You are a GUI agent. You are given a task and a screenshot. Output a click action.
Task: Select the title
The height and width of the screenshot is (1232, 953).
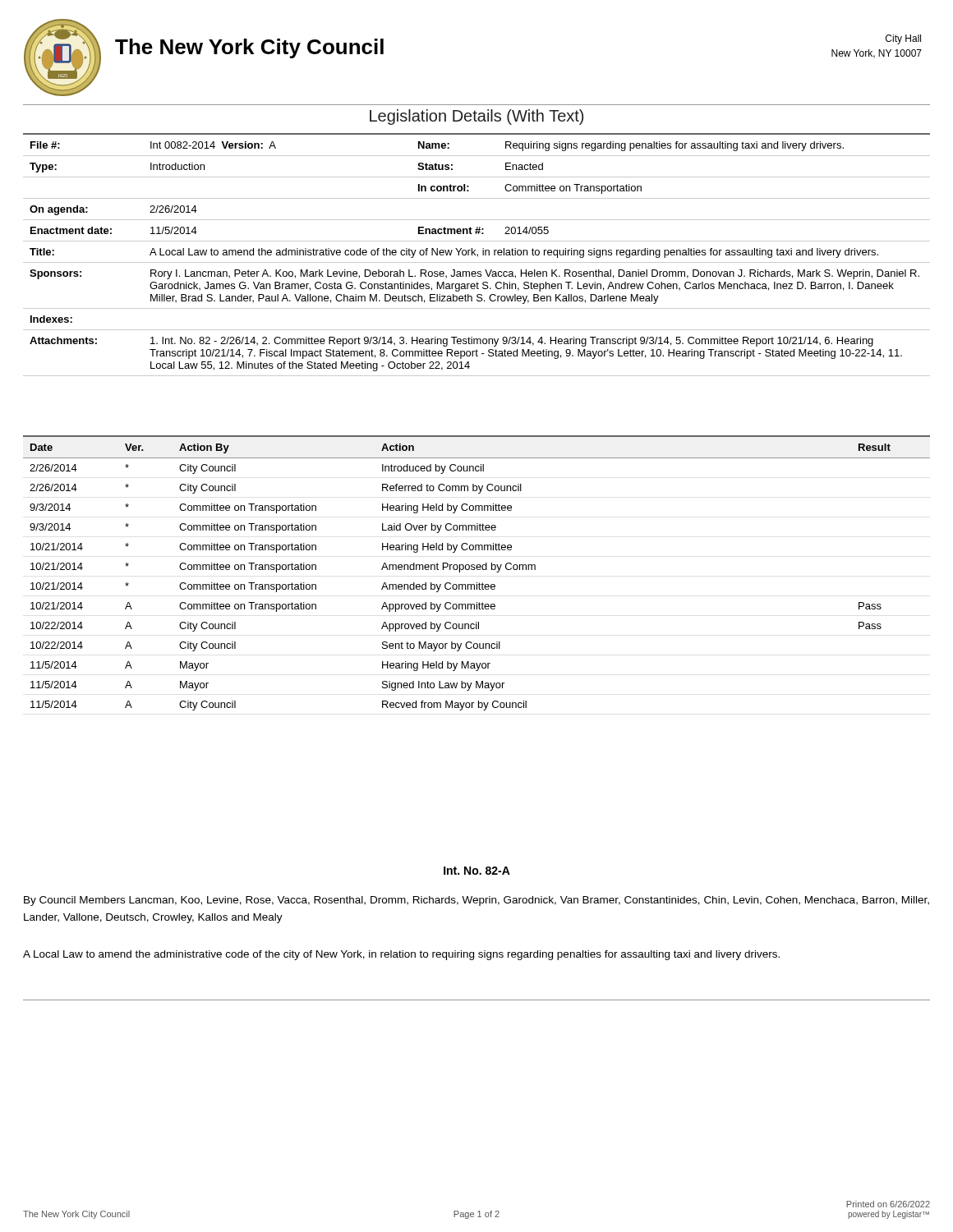pos(476,116)
